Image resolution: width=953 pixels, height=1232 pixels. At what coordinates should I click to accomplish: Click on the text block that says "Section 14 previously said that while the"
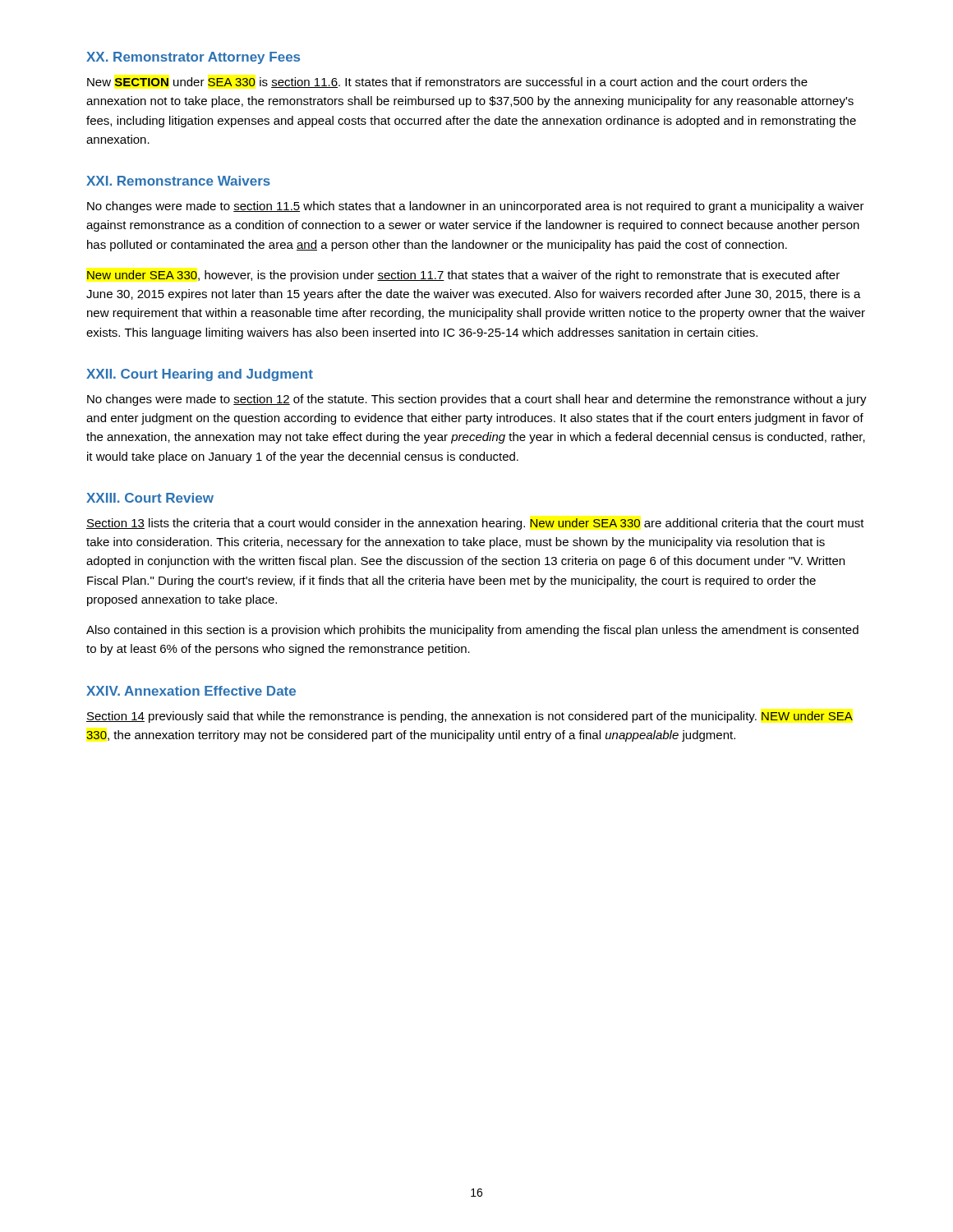click(476, 725)
